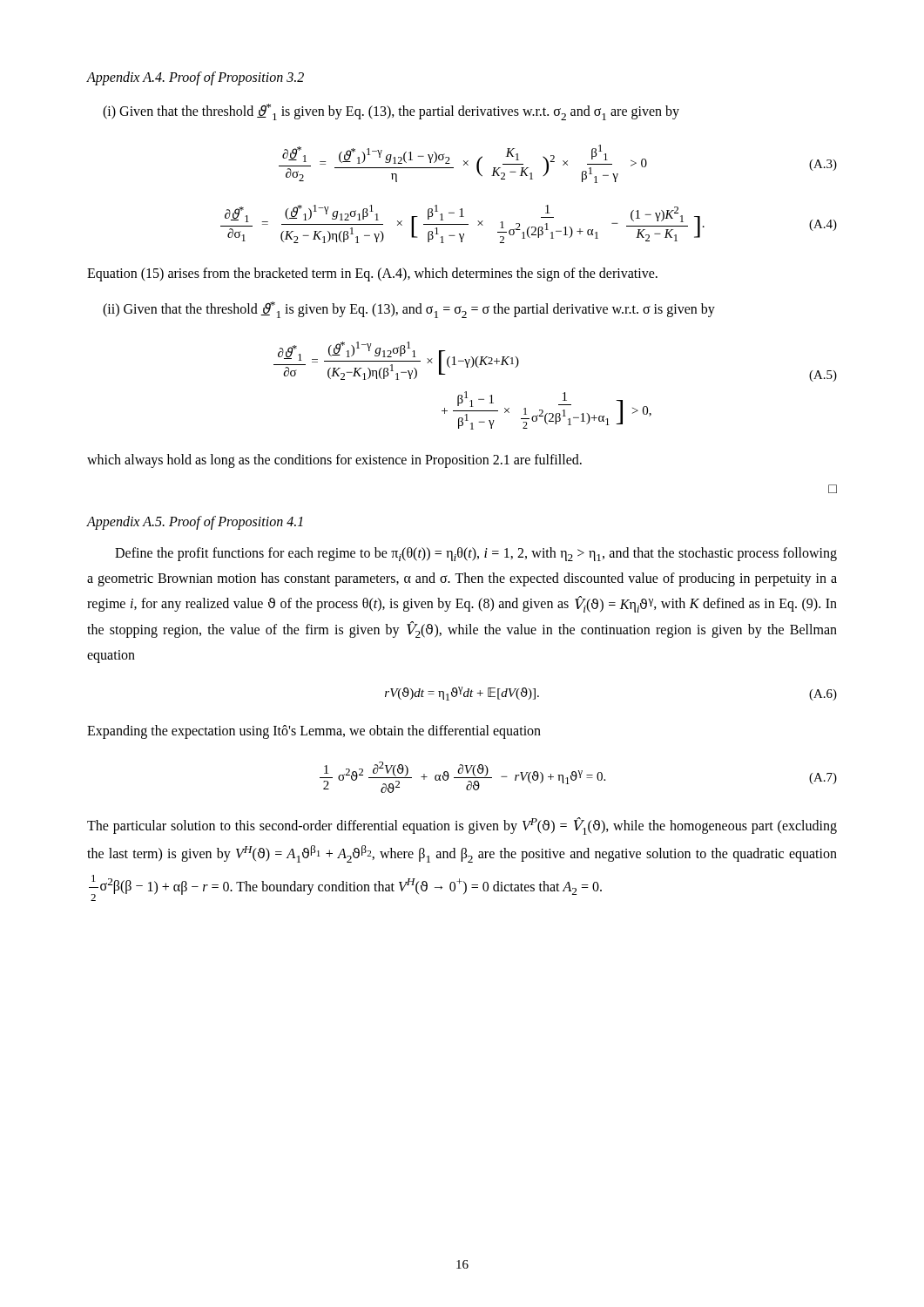Point to the block beginning "Expanding the expectation using Itô's Lemma,"
Viewport: 924px width, 1307px height.
coord(314,731)
